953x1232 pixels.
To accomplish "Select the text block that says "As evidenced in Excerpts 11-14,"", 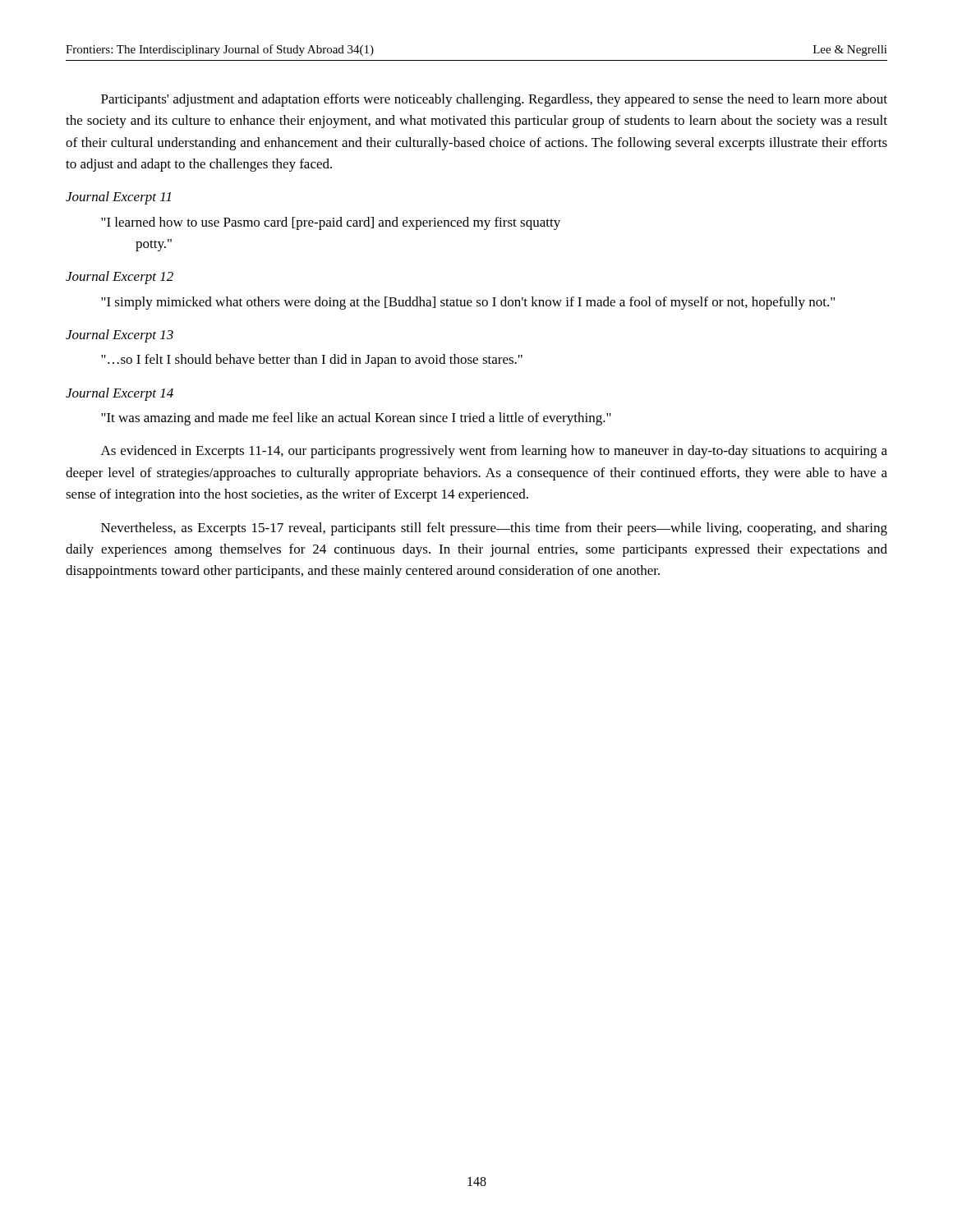I will coord(476,473).
